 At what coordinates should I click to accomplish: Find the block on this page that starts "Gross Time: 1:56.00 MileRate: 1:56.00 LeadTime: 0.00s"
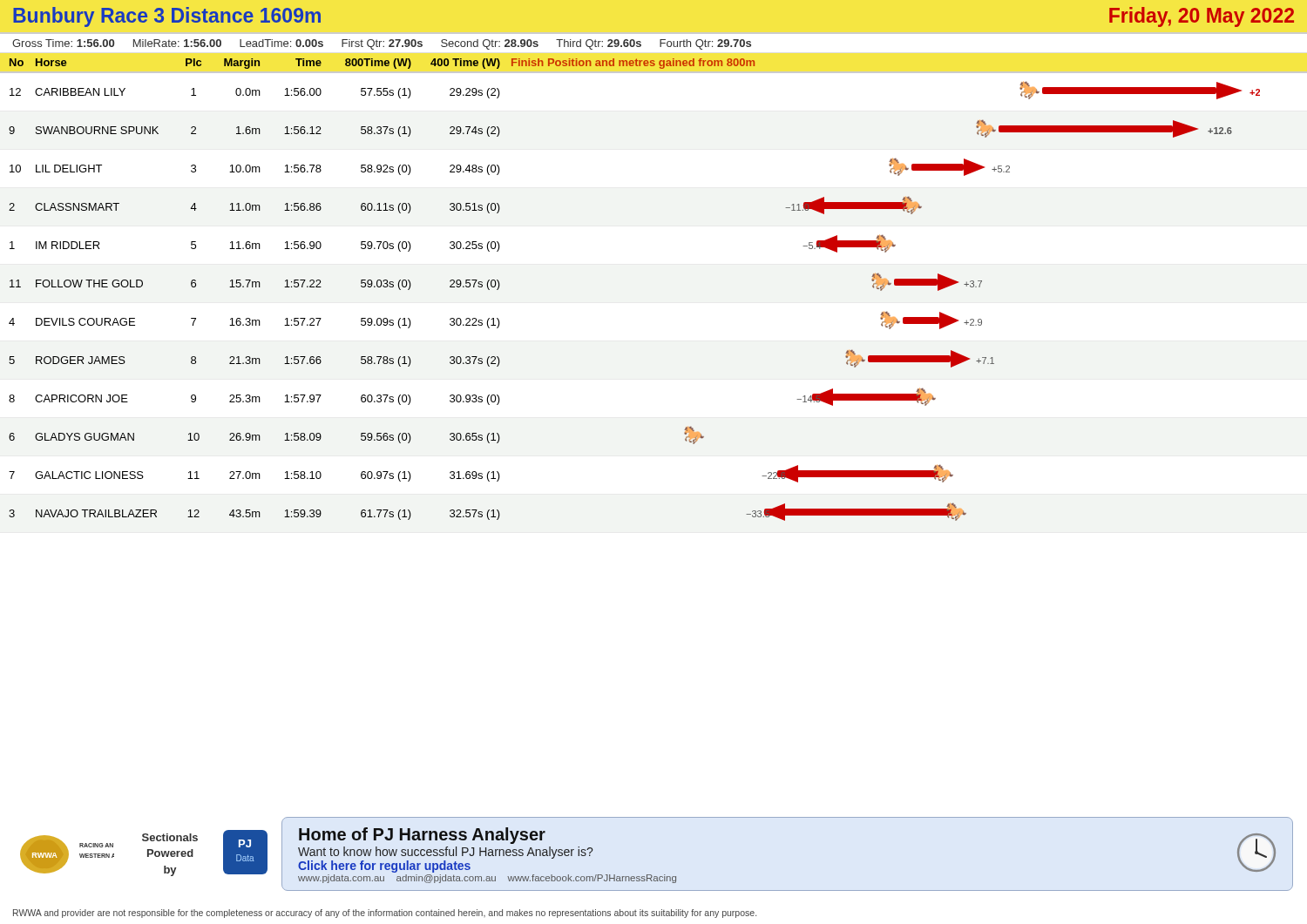click(x=382, y=43)
